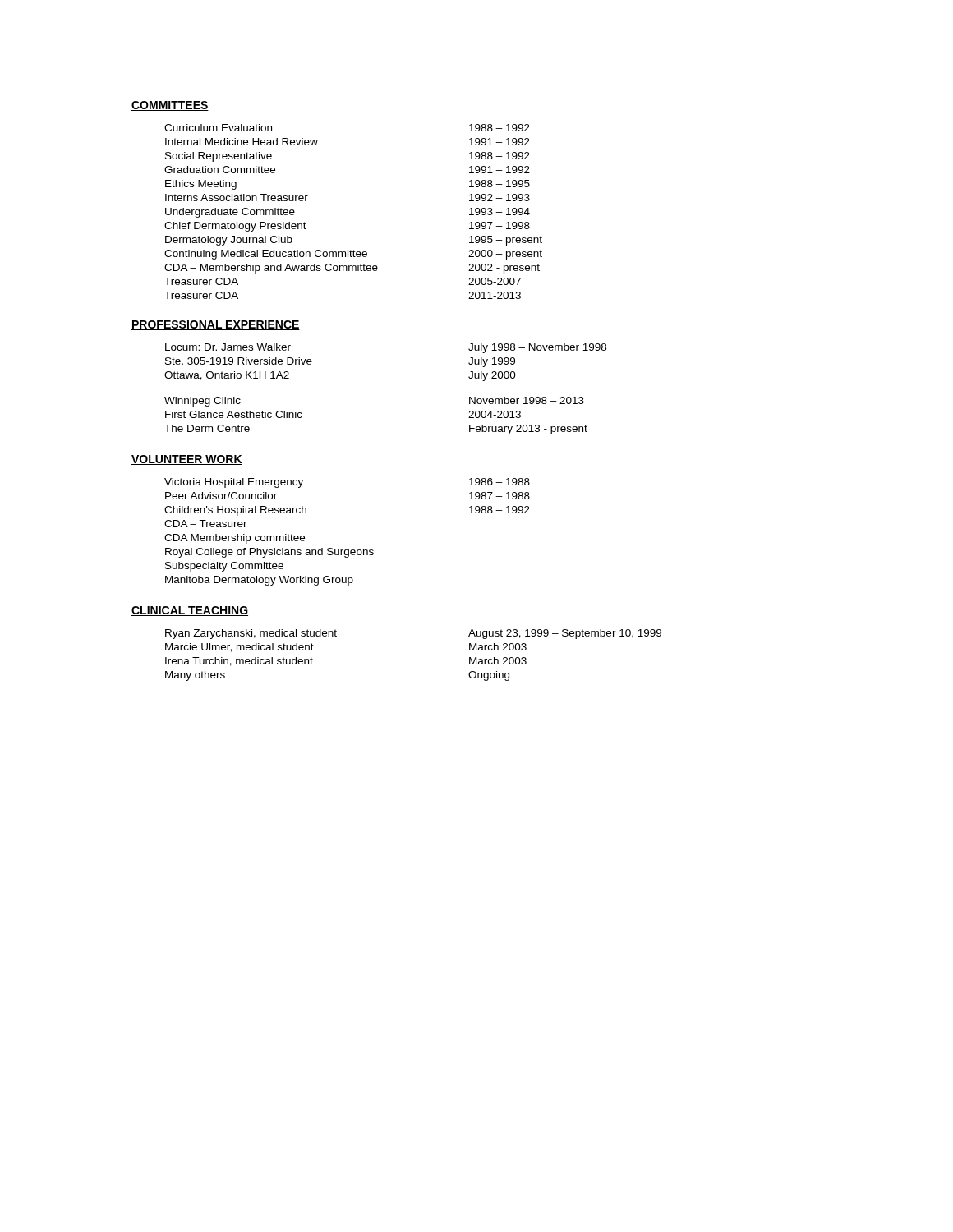Find the passage starting "Marcie Ulmer, medical"
The height and width of the screenshot is (1232, 953).
pyautogui.click(x=239, y=647)
